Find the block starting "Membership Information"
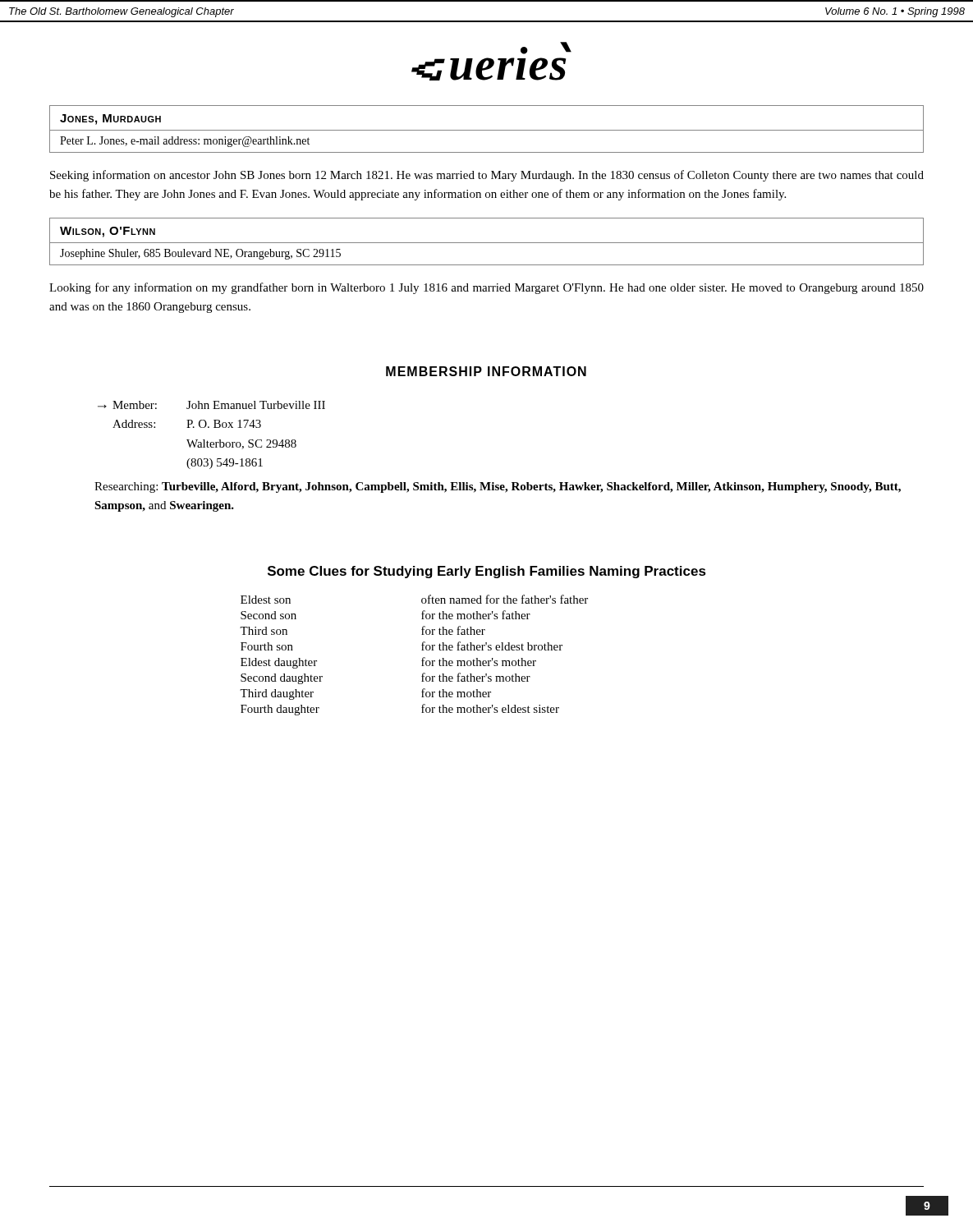Image resolution: width=973 pixels, height=1232 pixels. pyautogui.click(x=486, y=372)
